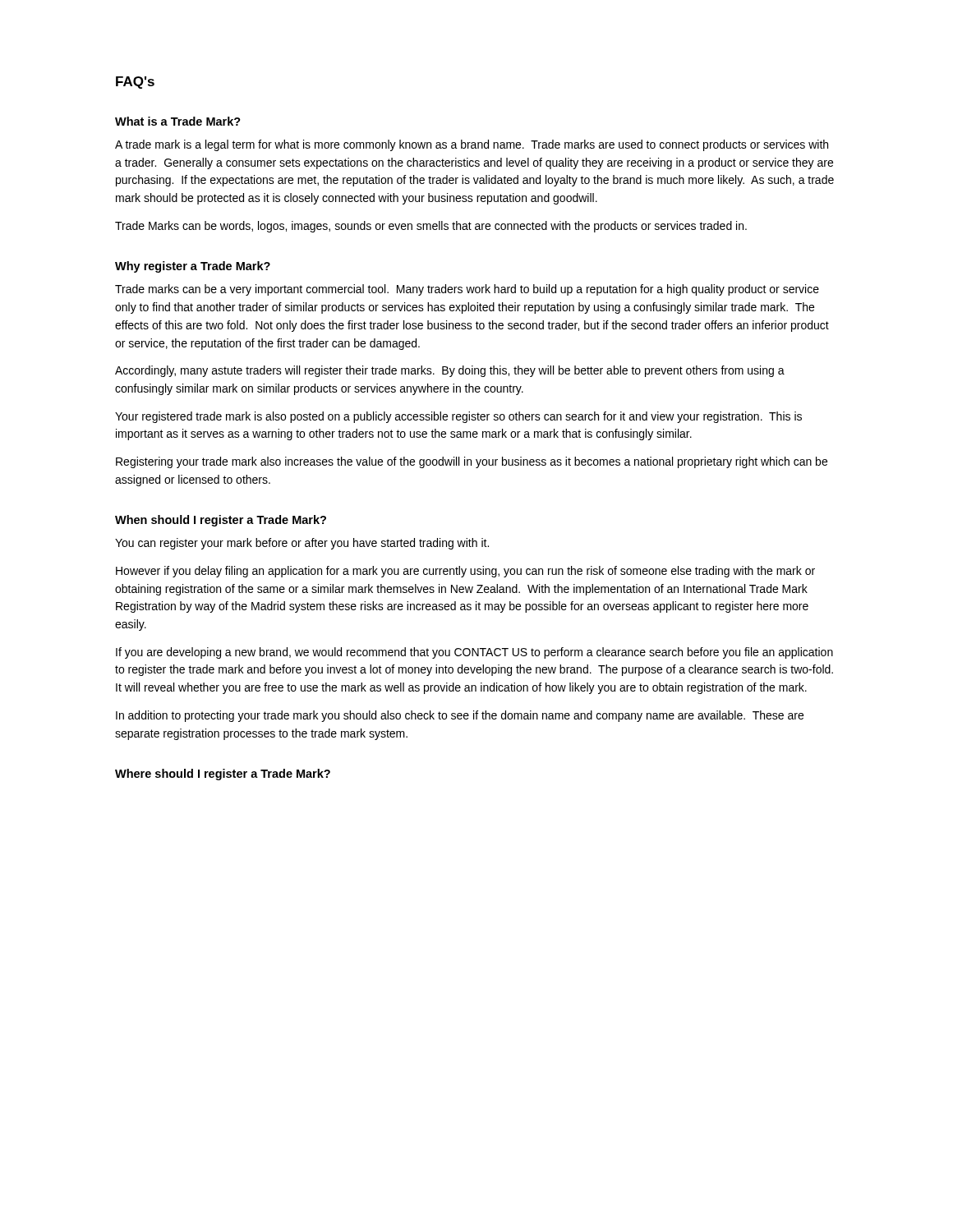This screenshot has height=1232, width=953.
Task: Find the text starting "You can register your mark before or after"
Action: [302, 543]
